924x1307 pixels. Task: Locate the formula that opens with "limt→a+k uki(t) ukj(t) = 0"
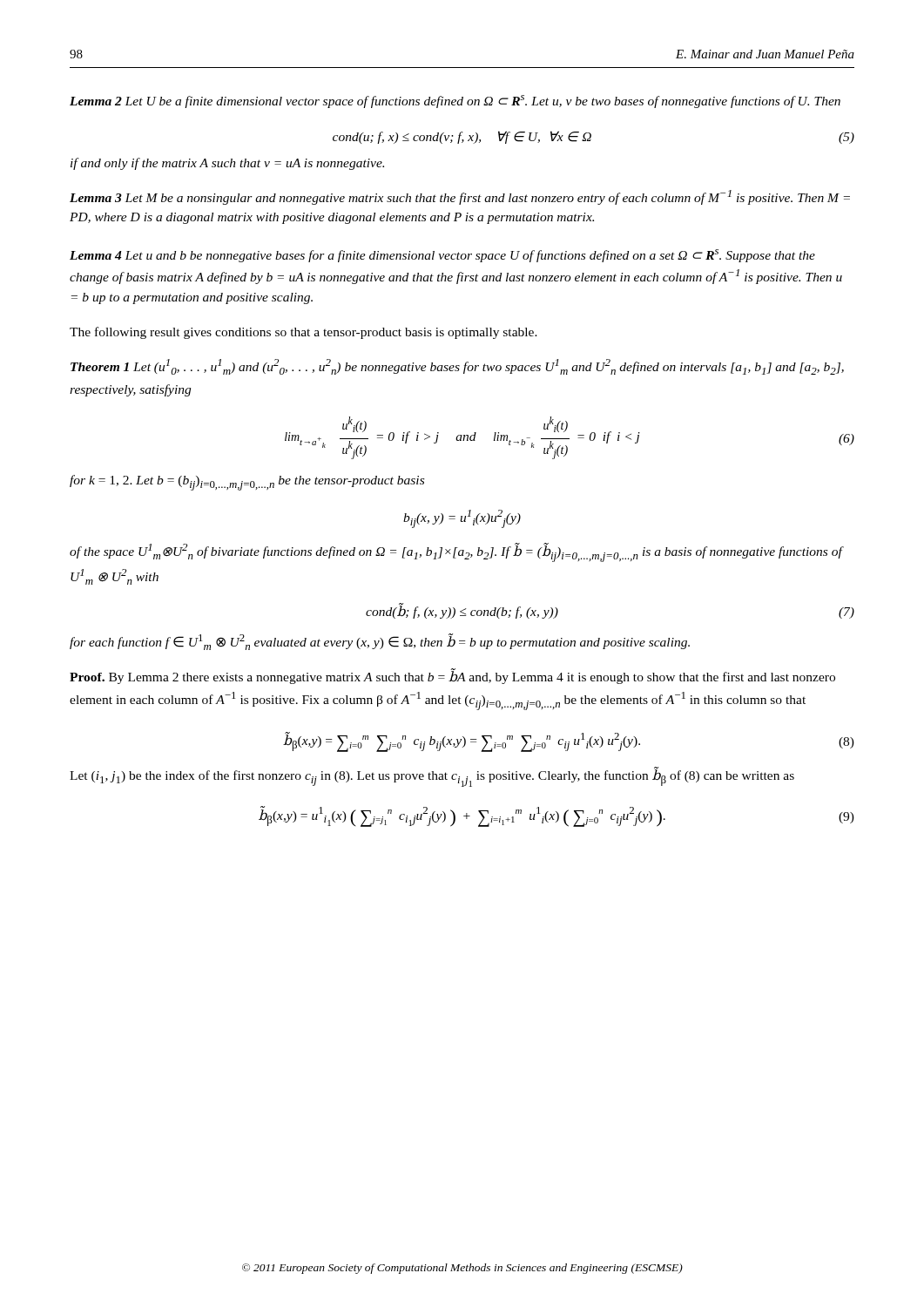click(x=569, y=438)
